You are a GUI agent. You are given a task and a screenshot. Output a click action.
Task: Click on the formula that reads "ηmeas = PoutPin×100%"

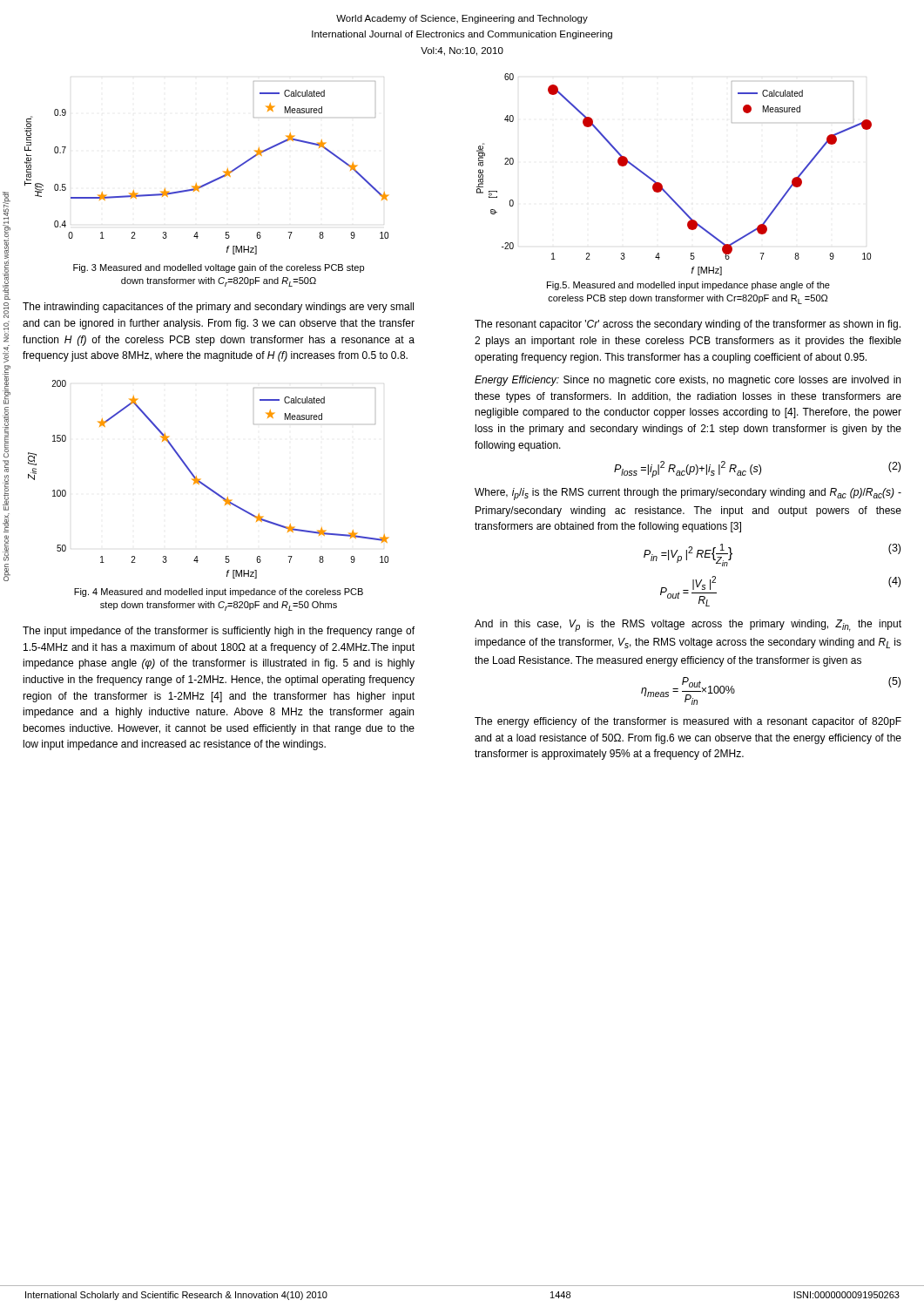click(x=691, y=691)
